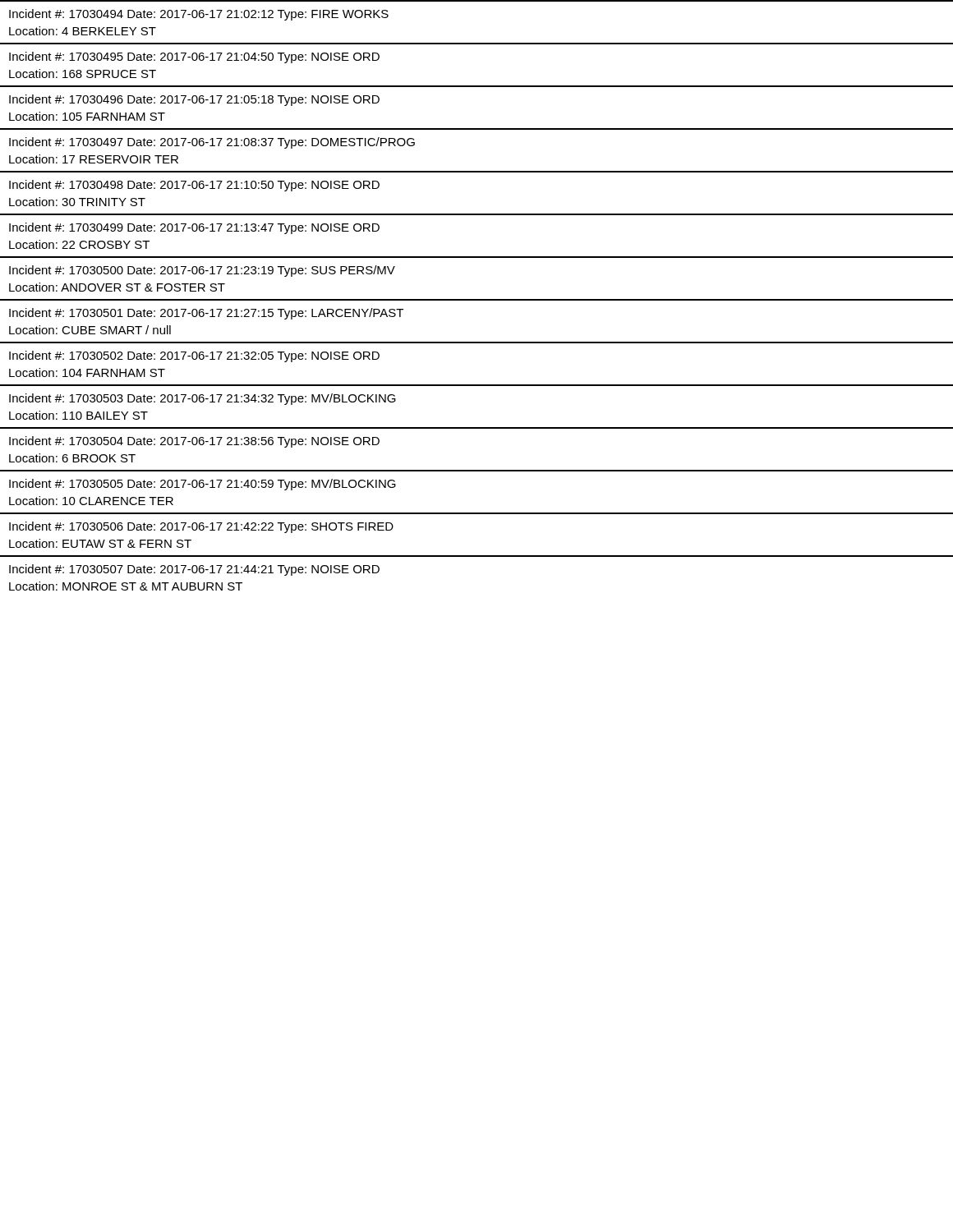Select the passage starting "Incident #: 17030505 Date: 2017-06-17 21:40:59 Type:"
The image size is (953, 1232).
pos(203,485)
